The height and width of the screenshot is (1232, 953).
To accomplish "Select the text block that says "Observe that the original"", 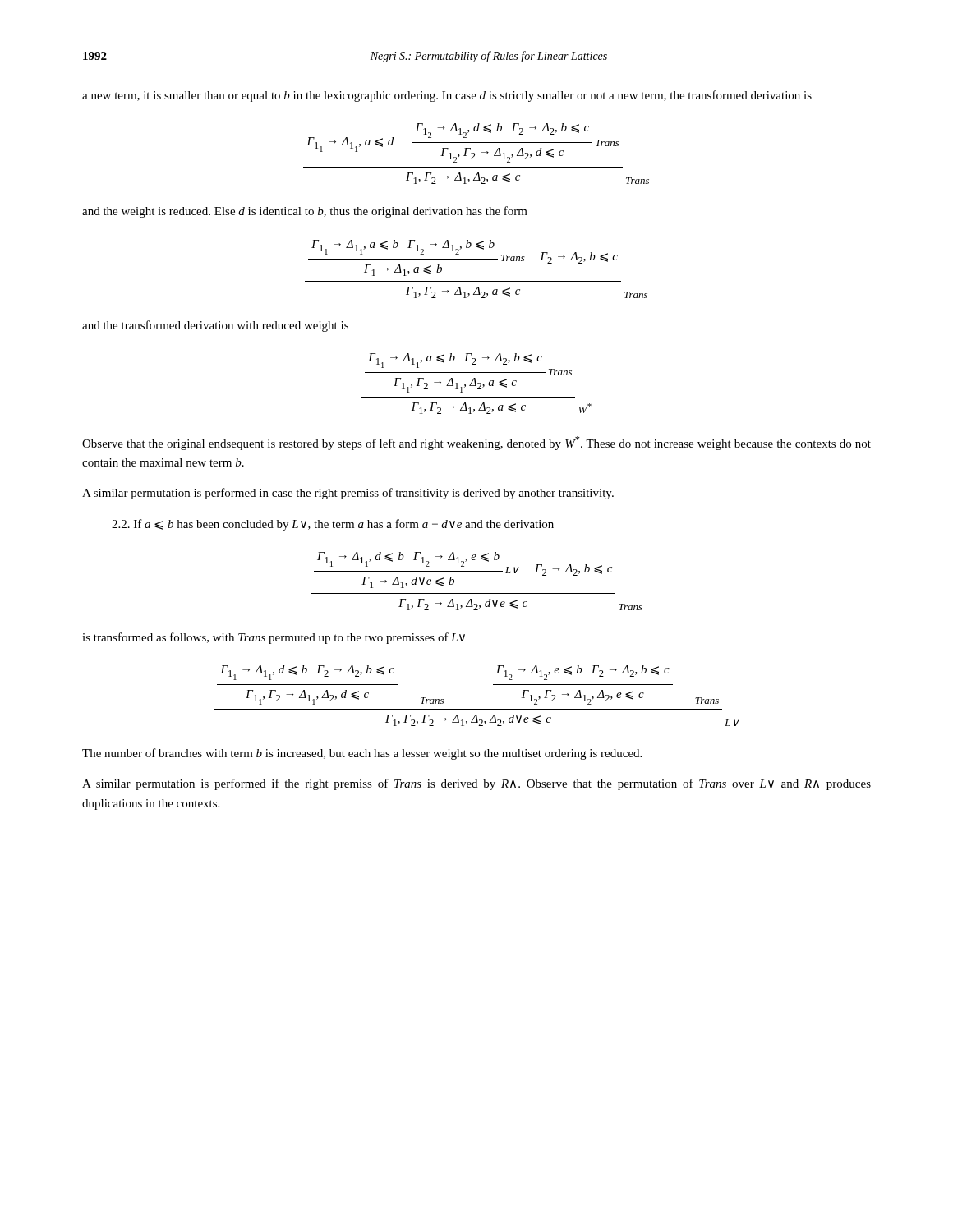I will tap(476, 443).
